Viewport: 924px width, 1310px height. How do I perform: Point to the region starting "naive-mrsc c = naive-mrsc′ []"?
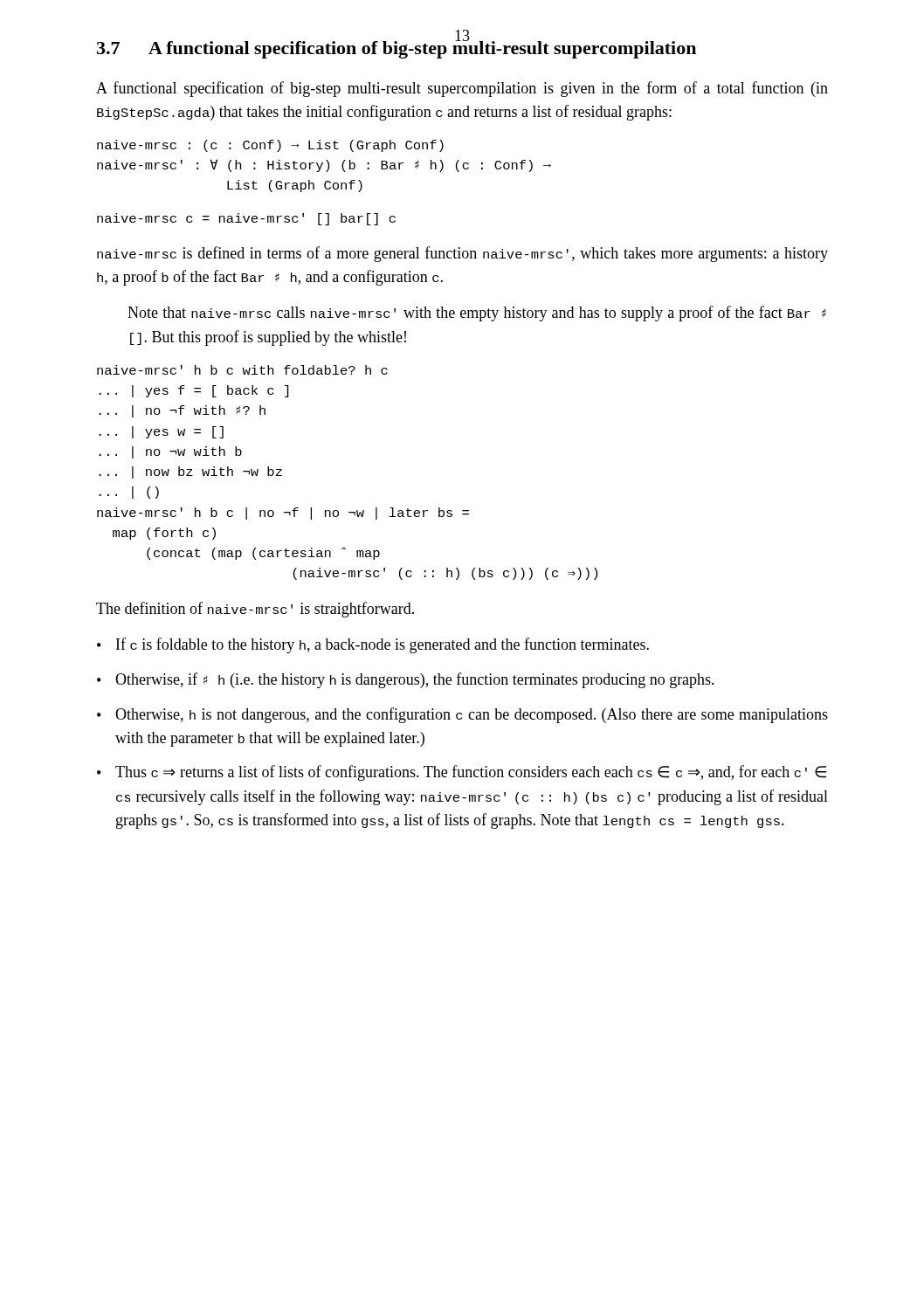click(246, 219)
